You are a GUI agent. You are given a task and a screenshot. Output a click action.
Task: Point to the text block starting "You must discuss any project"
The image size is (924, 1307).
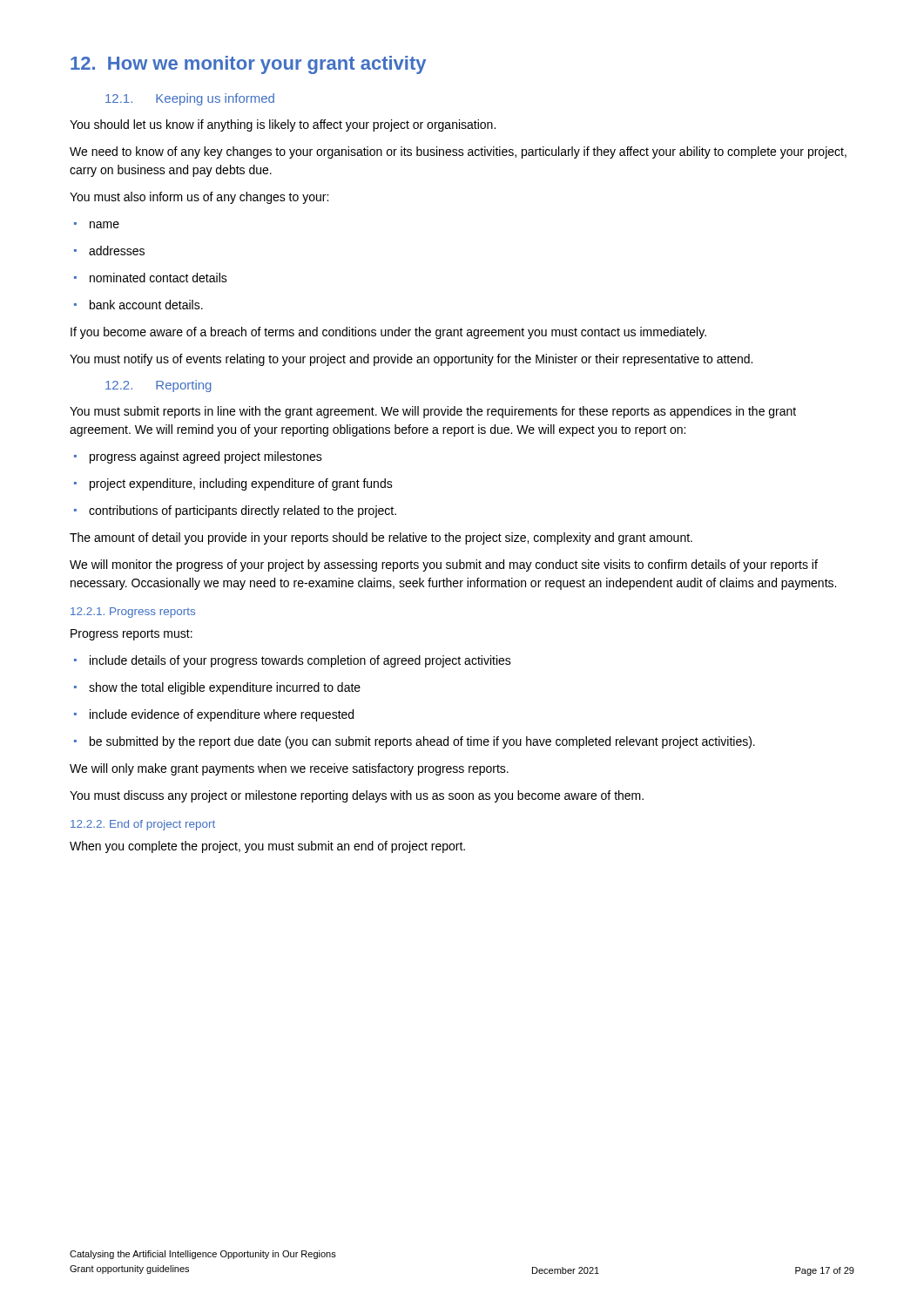(x=462, y=796)
